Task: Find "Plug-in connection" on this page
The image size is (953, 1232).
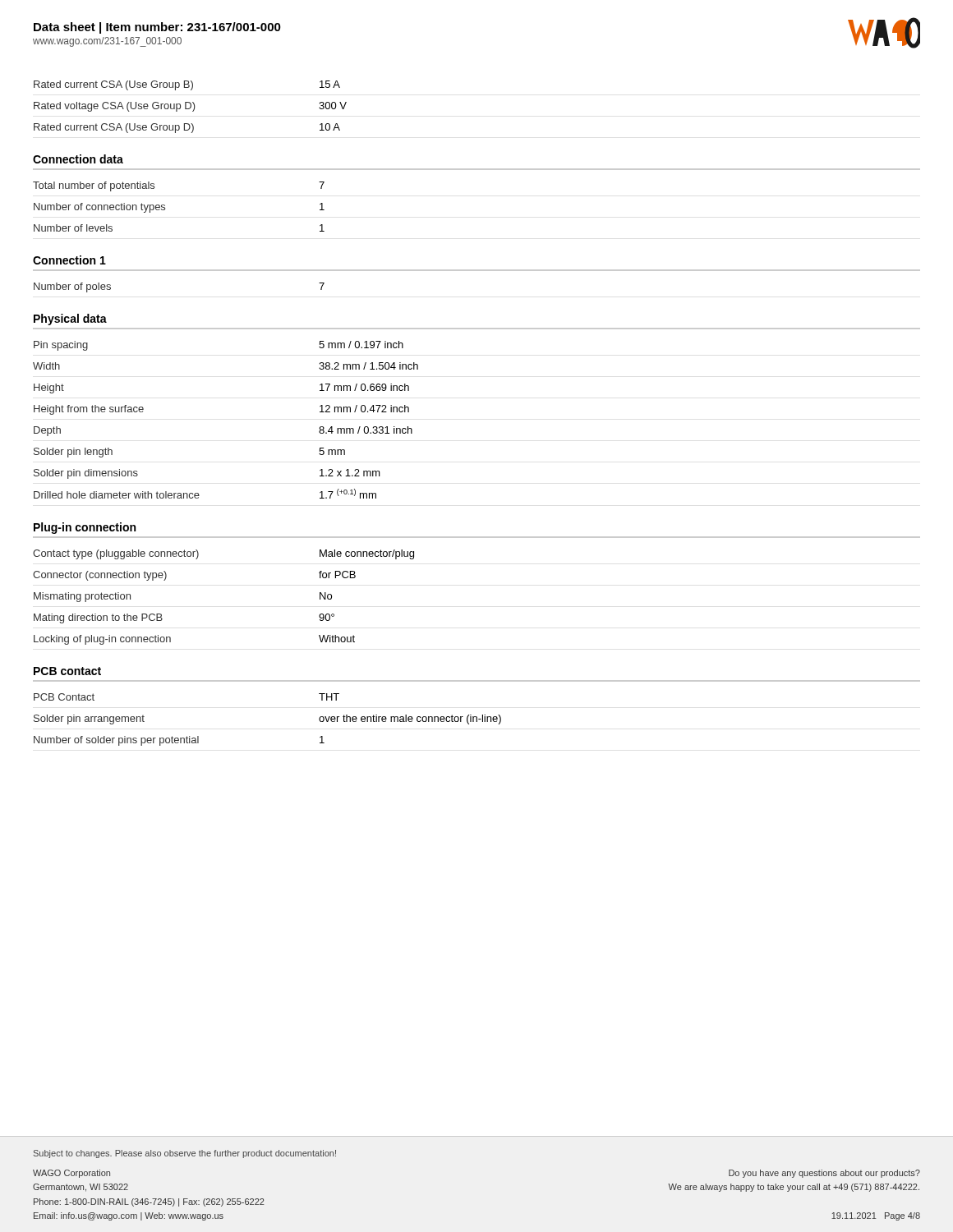Action: 85,528
